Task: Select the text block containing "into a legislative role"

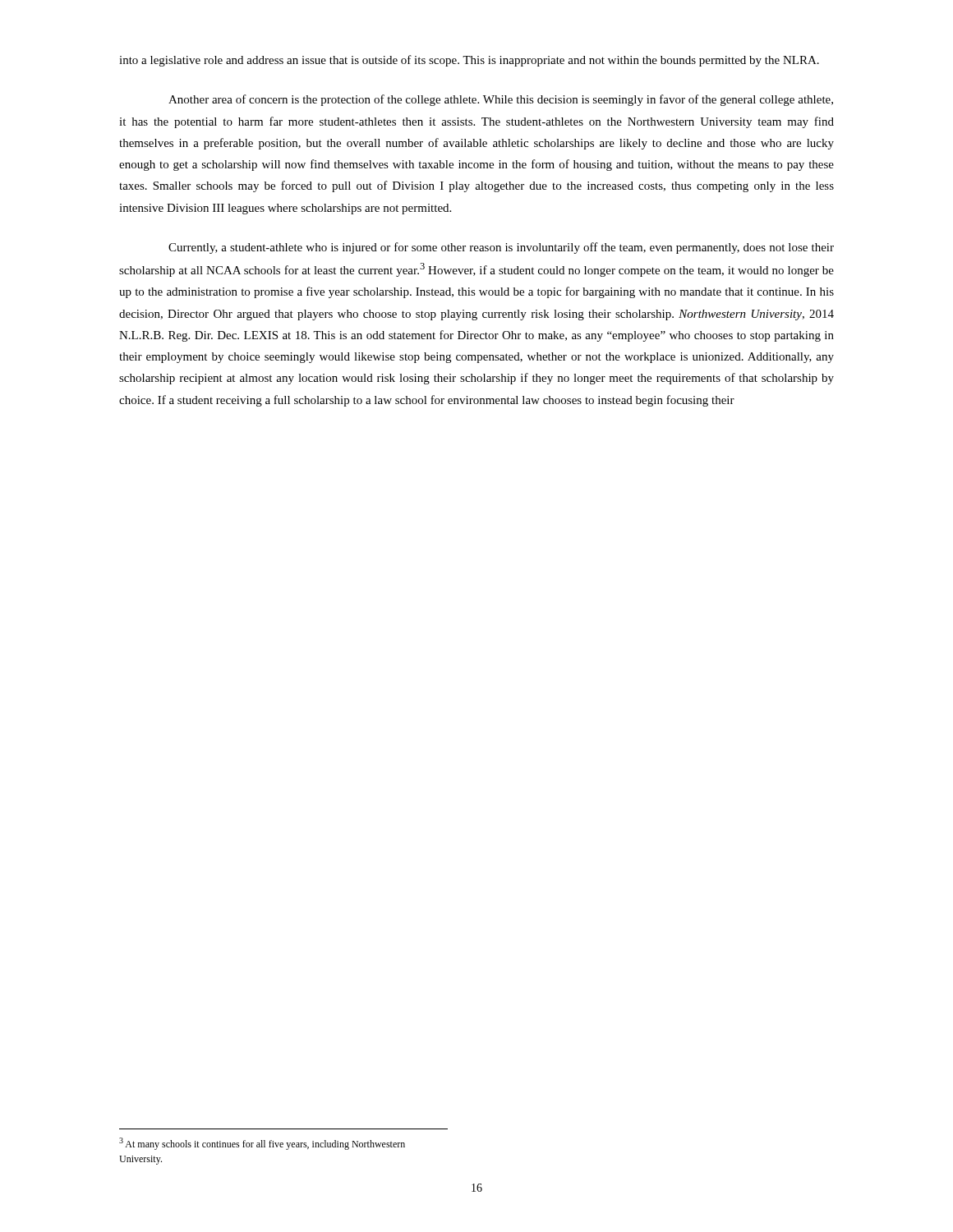Action: [476, 60]
